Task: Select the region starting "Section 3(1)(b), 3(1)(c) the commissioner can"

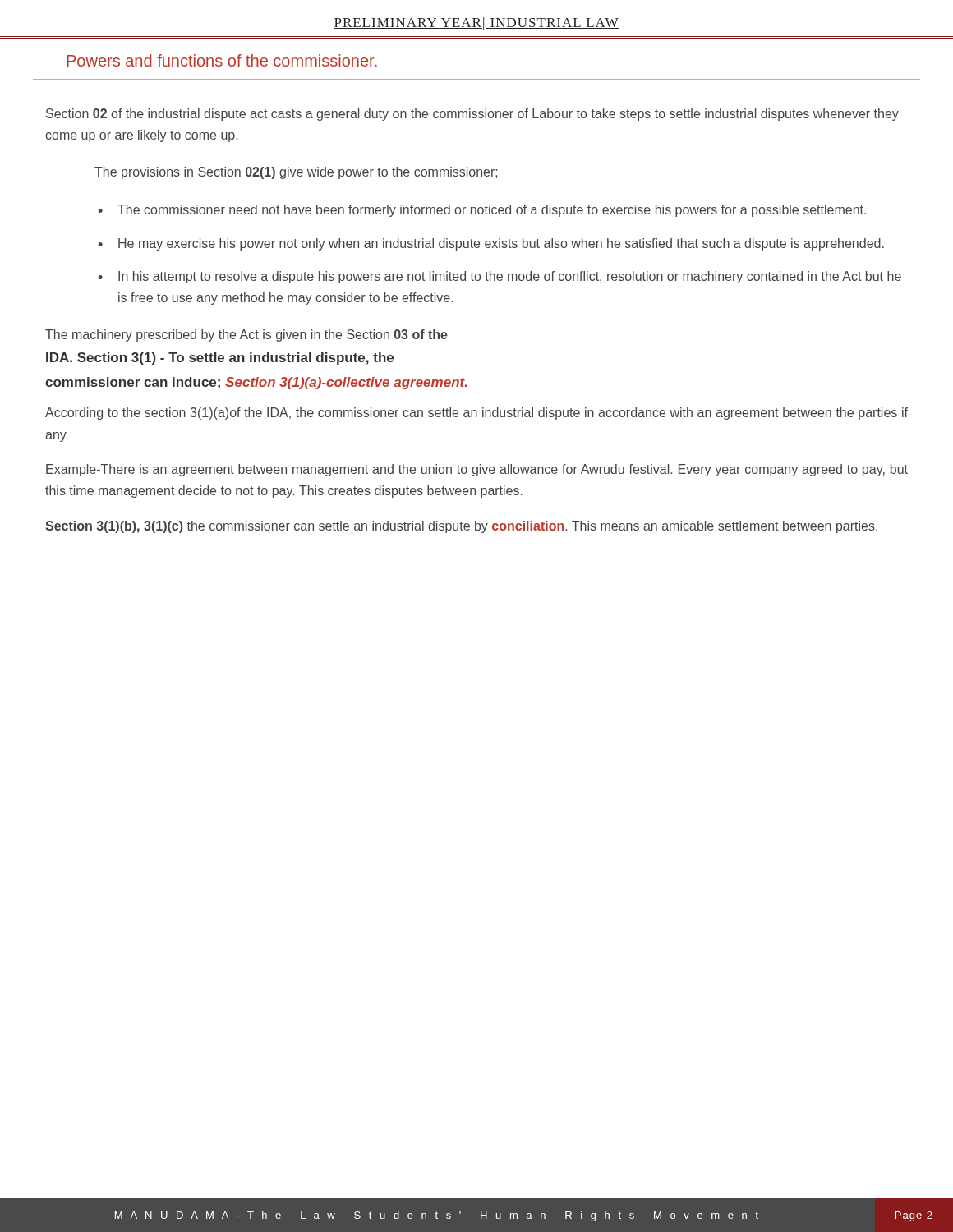Action: point(462,526)
